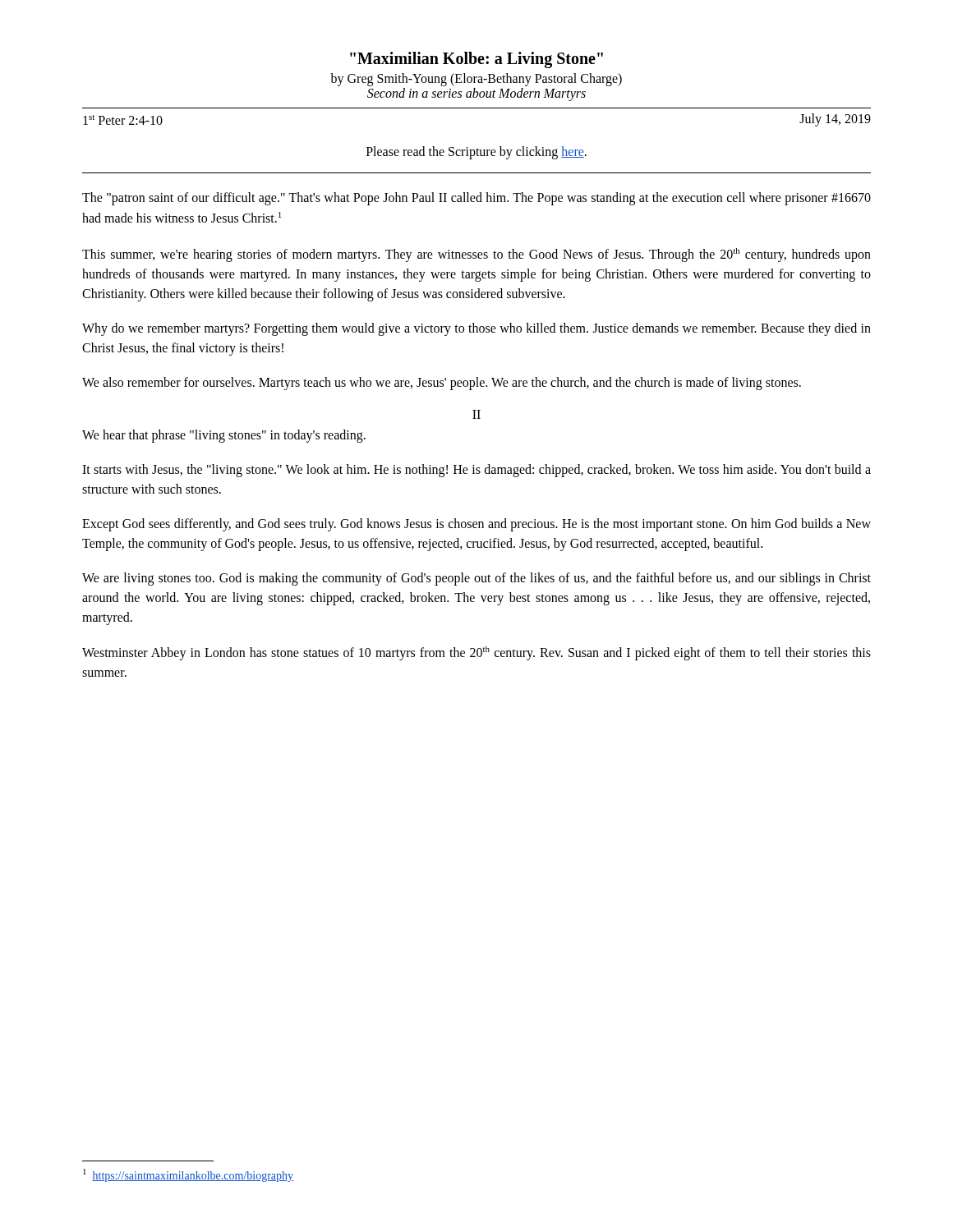Navigate to the passage starting "The "patron saint of our"
This screenshot has width=953, height=1232.
click(x=476, y=208)
